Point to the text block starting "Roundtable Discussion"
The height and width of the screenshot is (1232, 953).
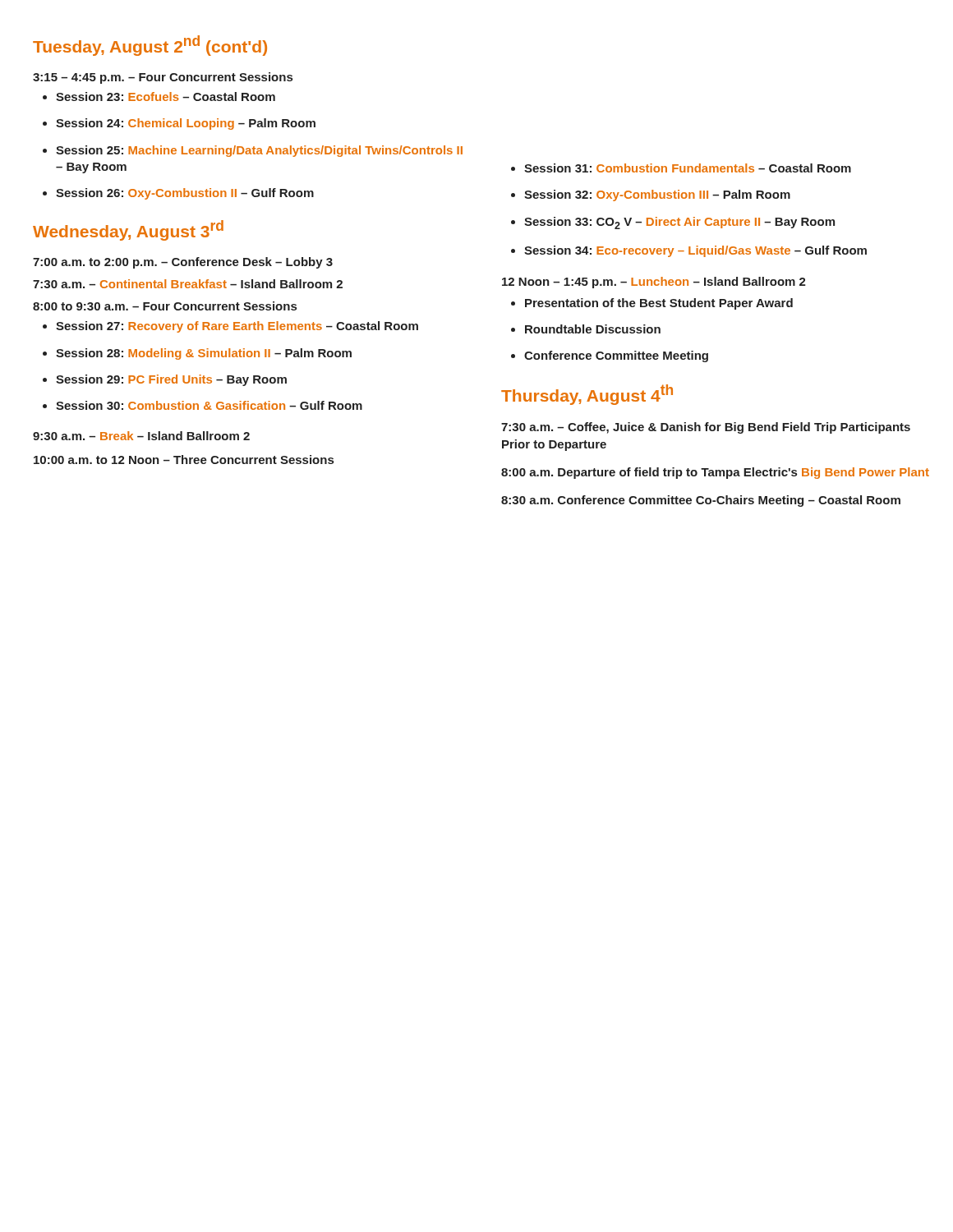click(586, 329)
